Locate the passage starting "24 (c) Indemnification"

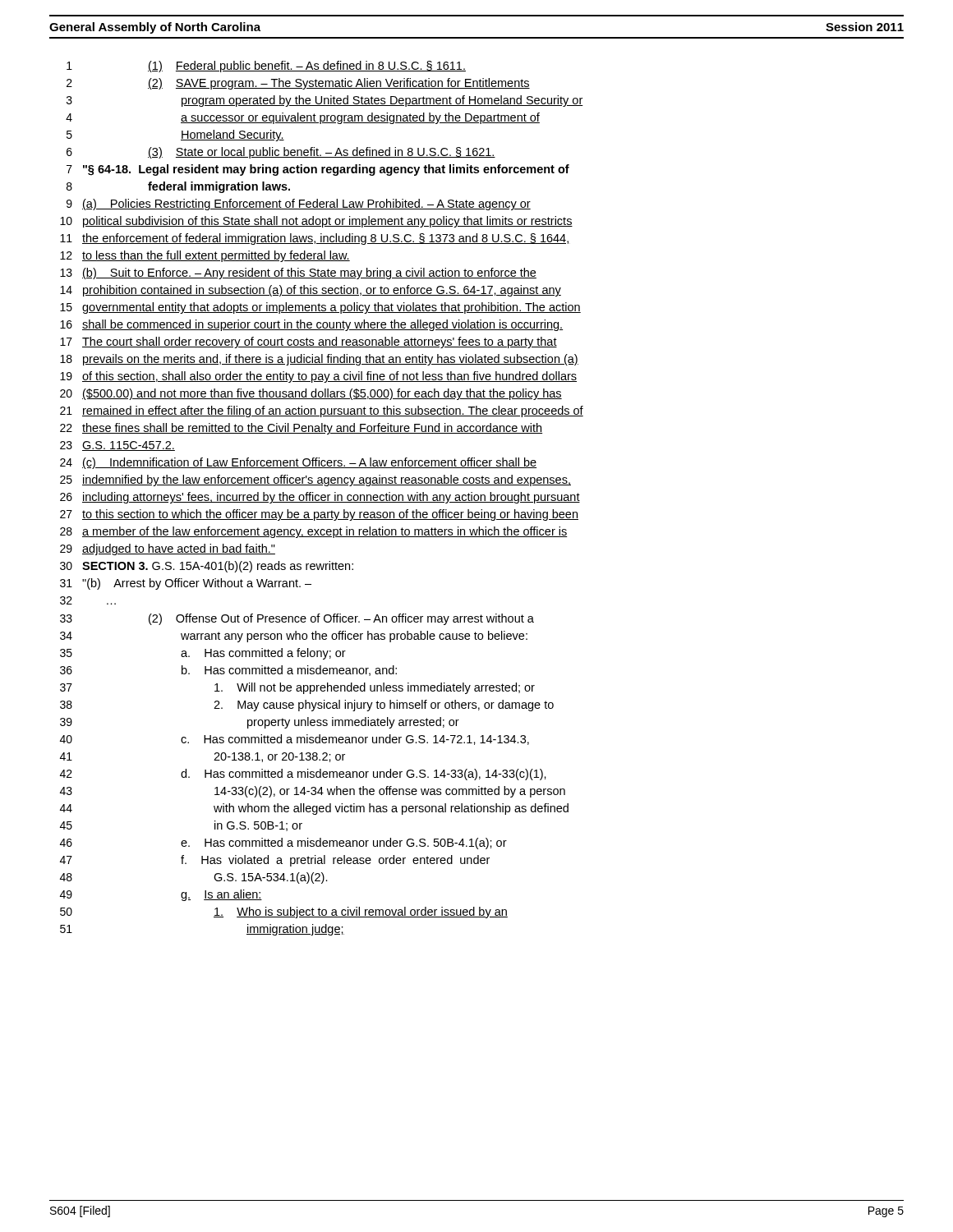point(476,463)
